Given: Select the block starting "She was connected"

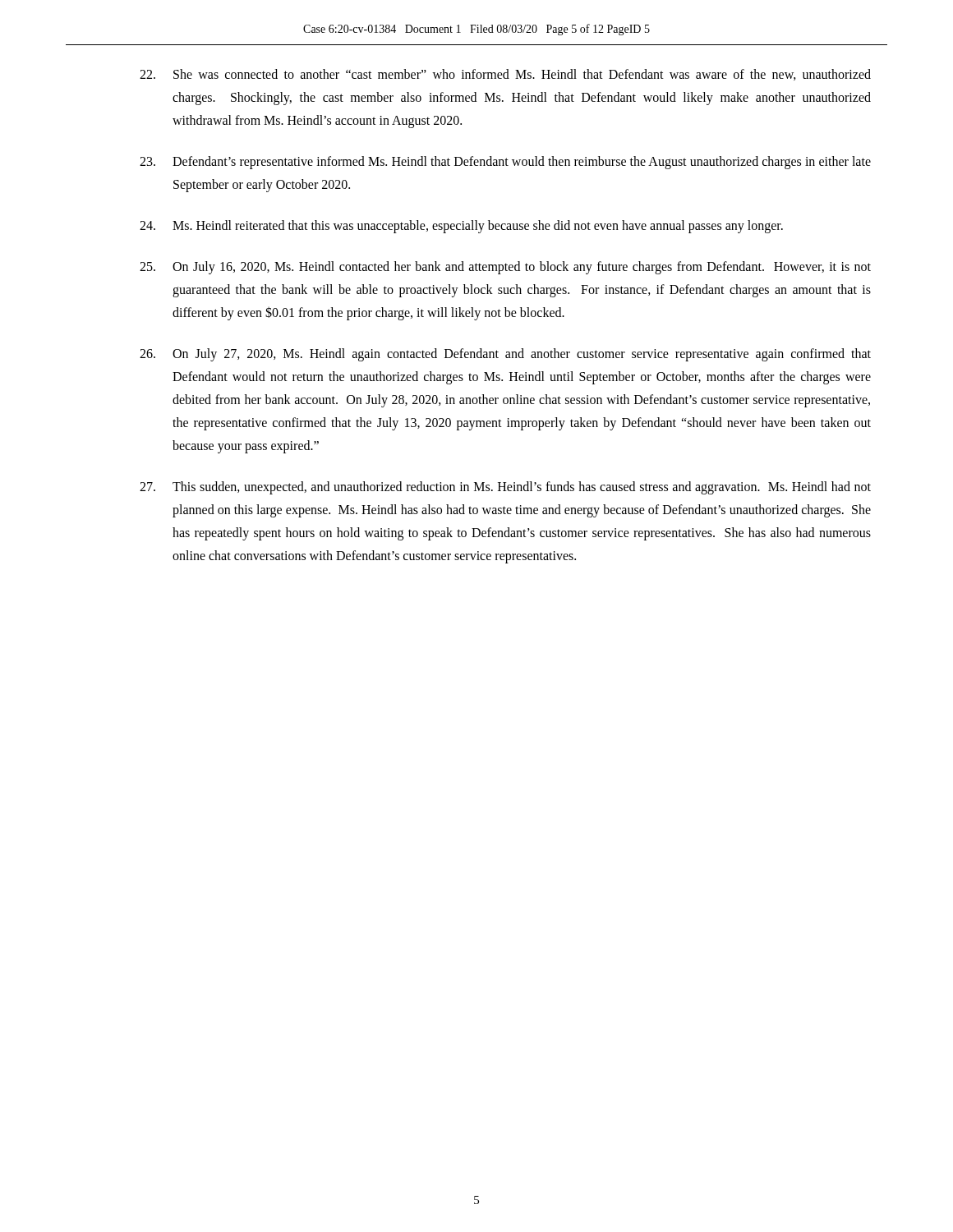Looking at the screenshot, I should (476, 98).
